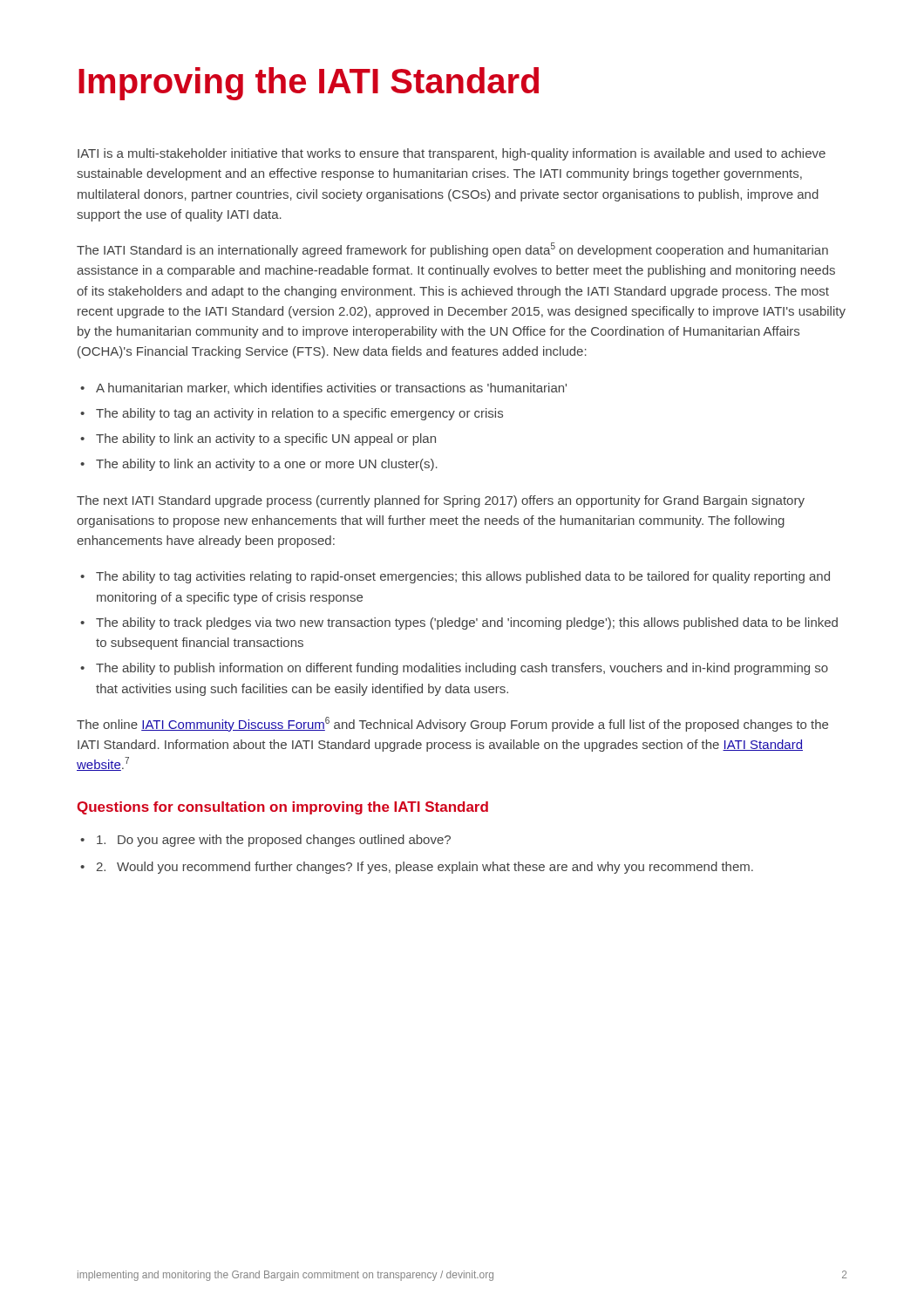
Task: Locate the block of text that opens with "The ability to track pledges via"
Action: click(467, 632)
